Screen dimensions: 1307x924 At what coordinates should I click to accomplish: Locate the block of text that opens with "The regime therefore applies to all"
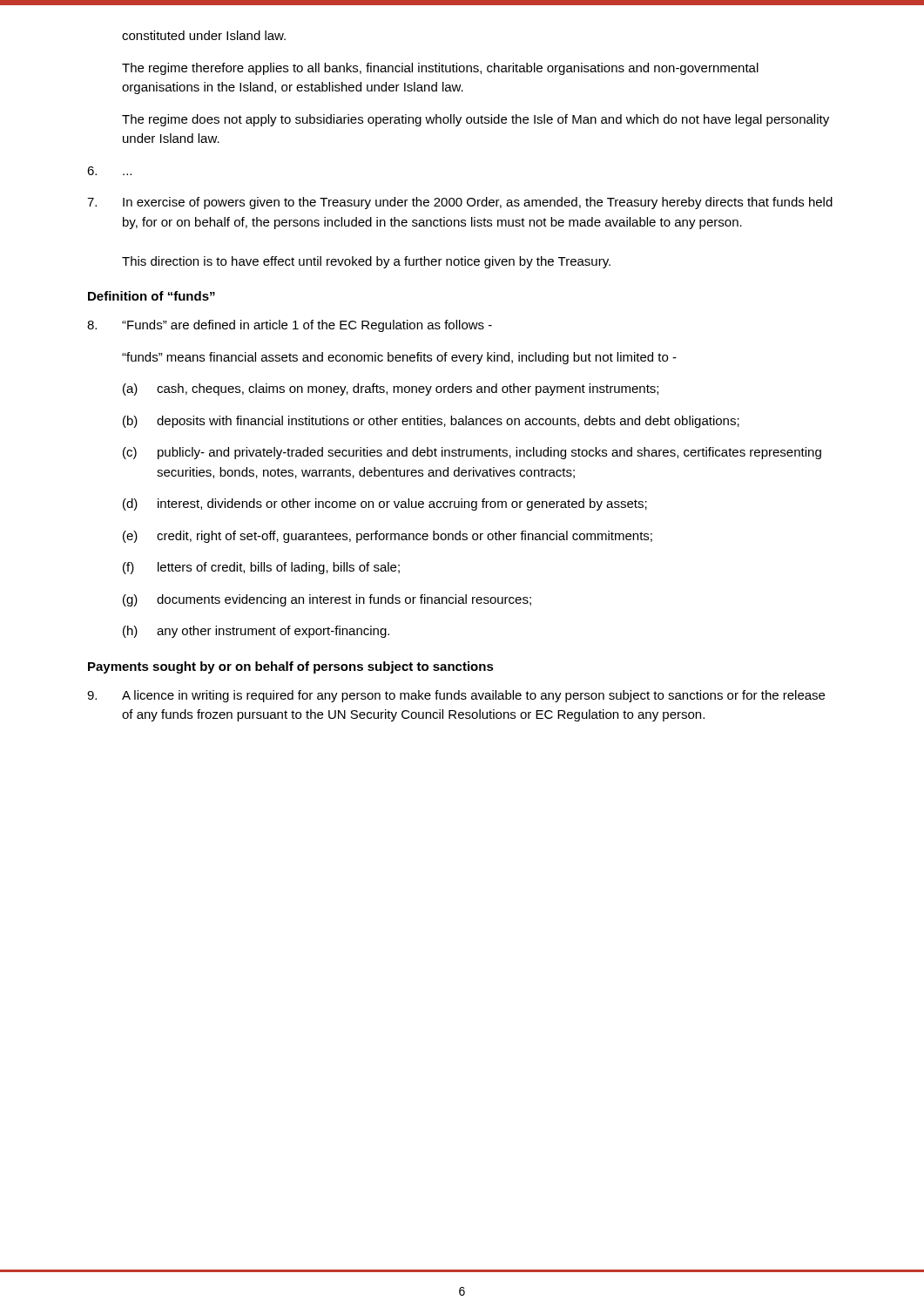[x=440, y=77]
